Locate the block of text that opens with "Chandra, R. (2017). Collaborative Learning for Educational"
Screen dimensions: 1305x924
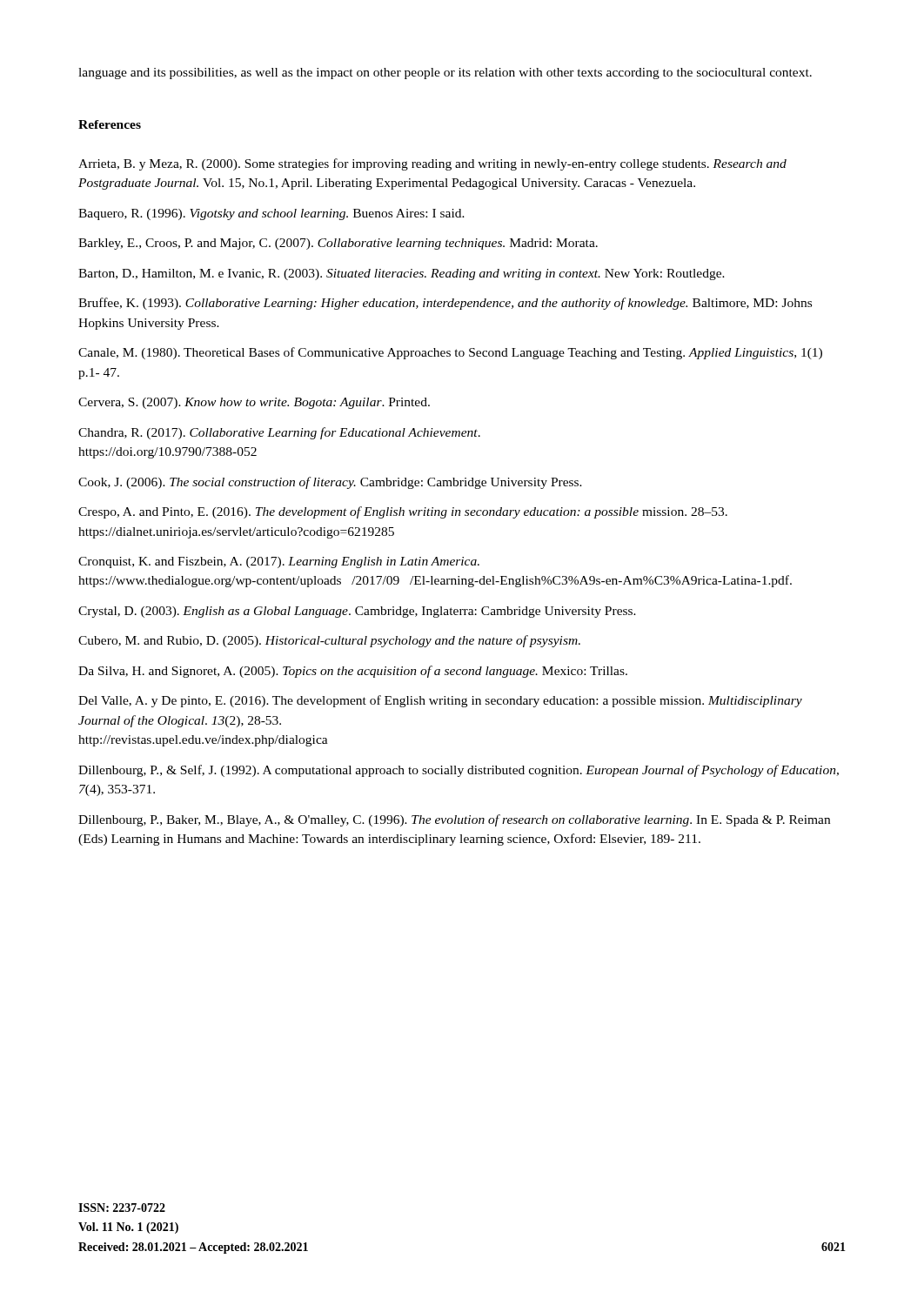pyautogui.click(x=279, y=441)
